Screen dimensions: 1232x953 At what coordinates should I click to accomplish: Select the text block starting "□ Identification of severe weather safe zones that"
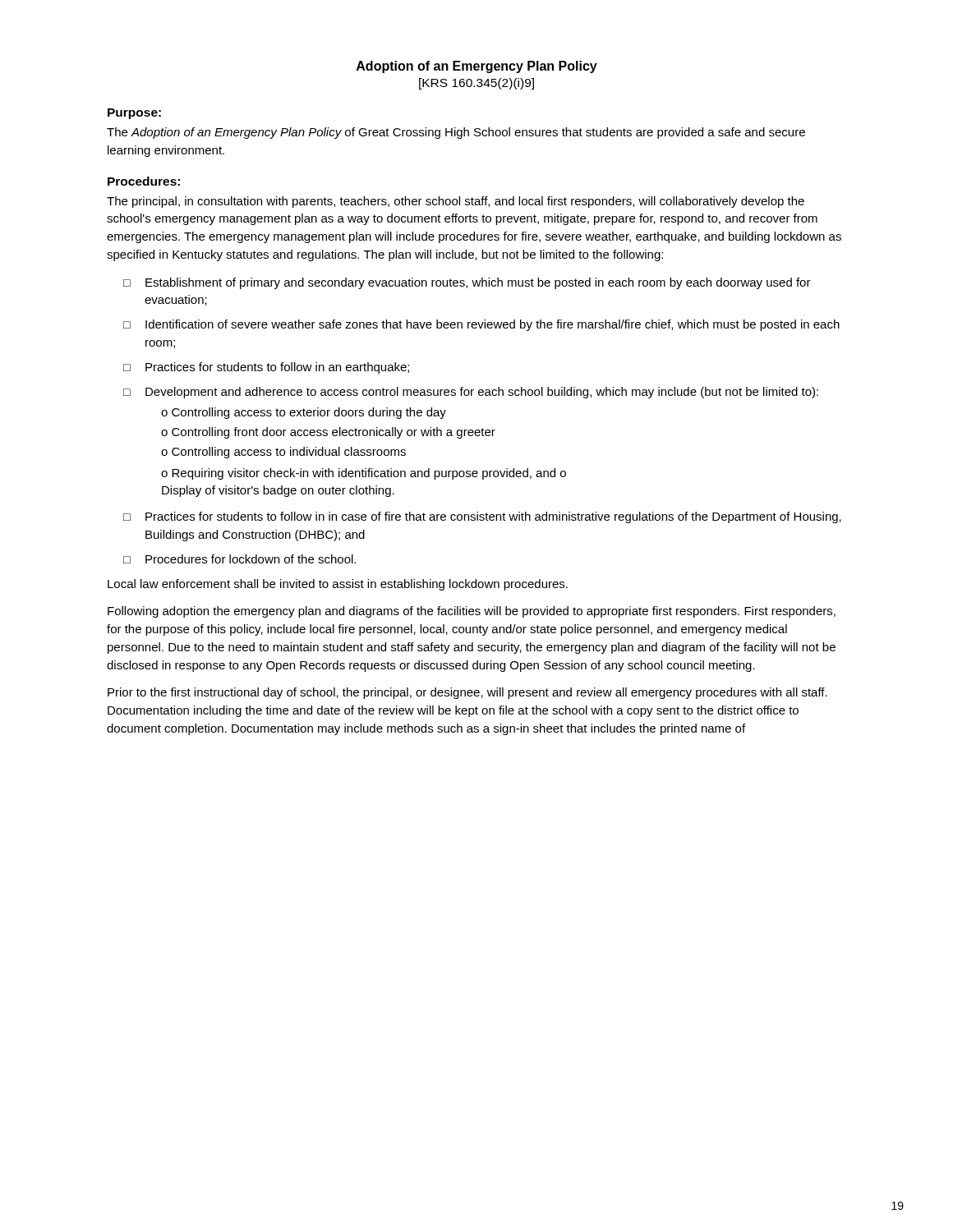coord(485,333)
